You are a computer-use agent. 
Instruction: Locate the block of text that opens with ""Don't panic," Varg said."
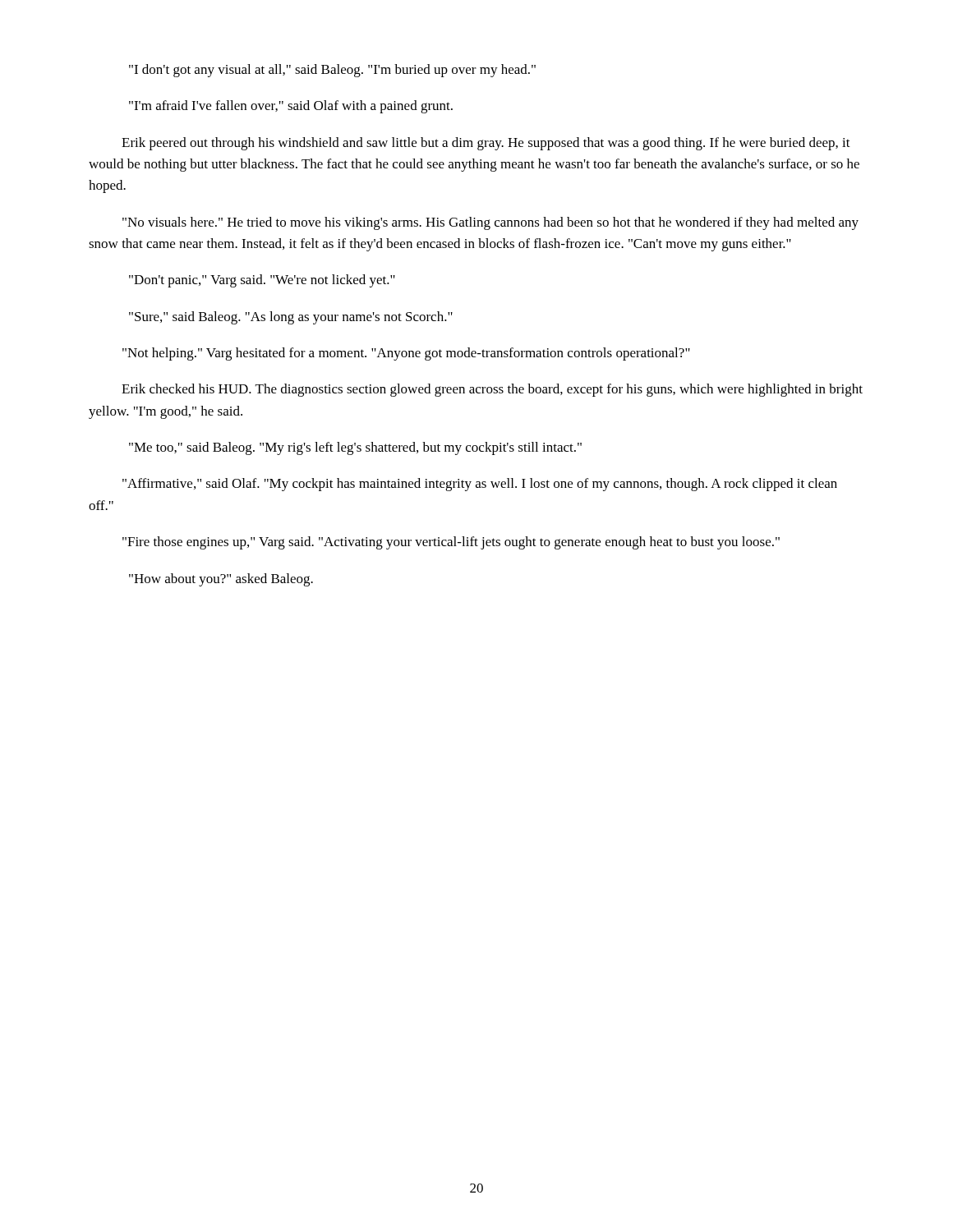[262, 281]
